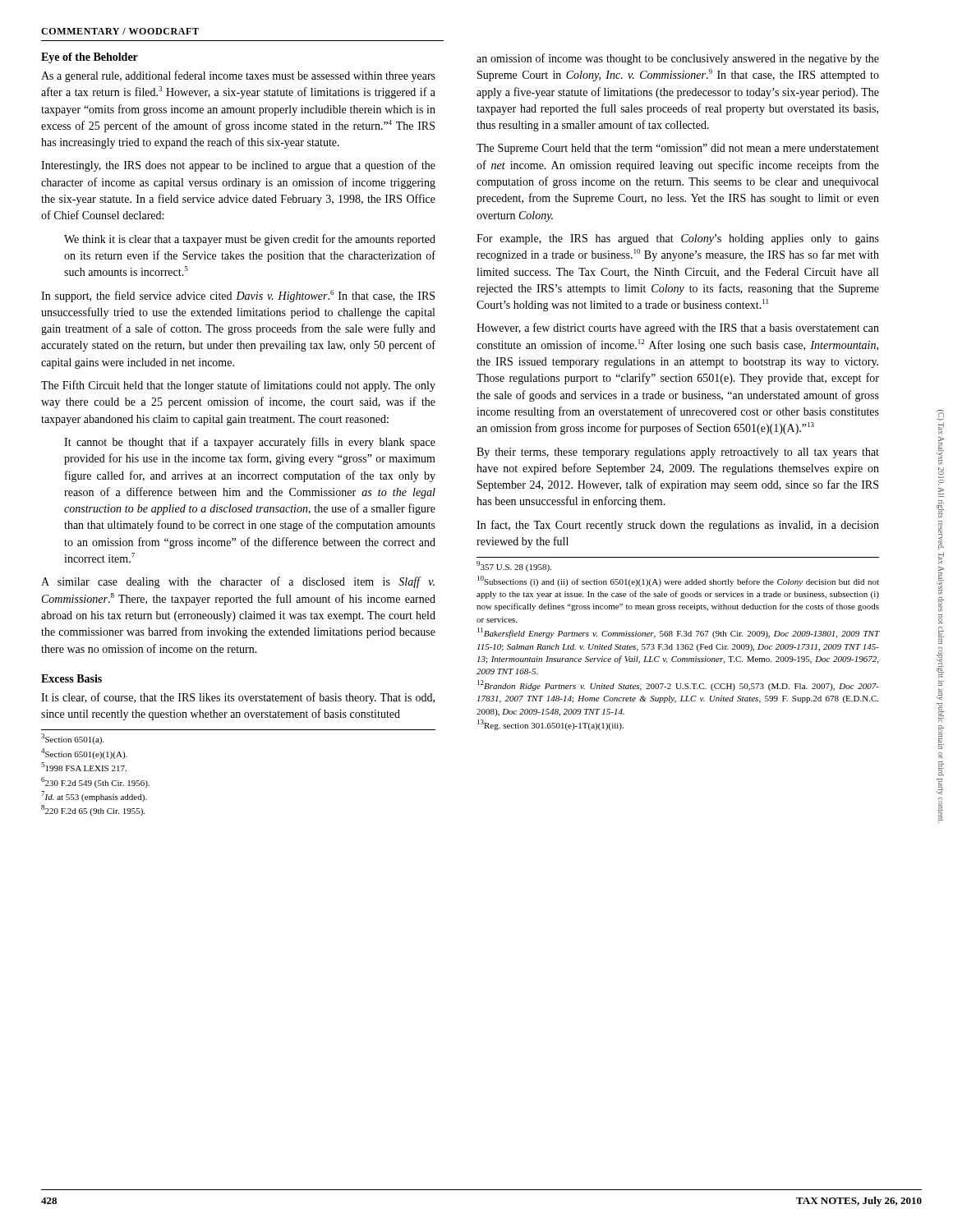Click the passage that begins "As a general"
This screenshot has height=1232, width=953.
238,109
